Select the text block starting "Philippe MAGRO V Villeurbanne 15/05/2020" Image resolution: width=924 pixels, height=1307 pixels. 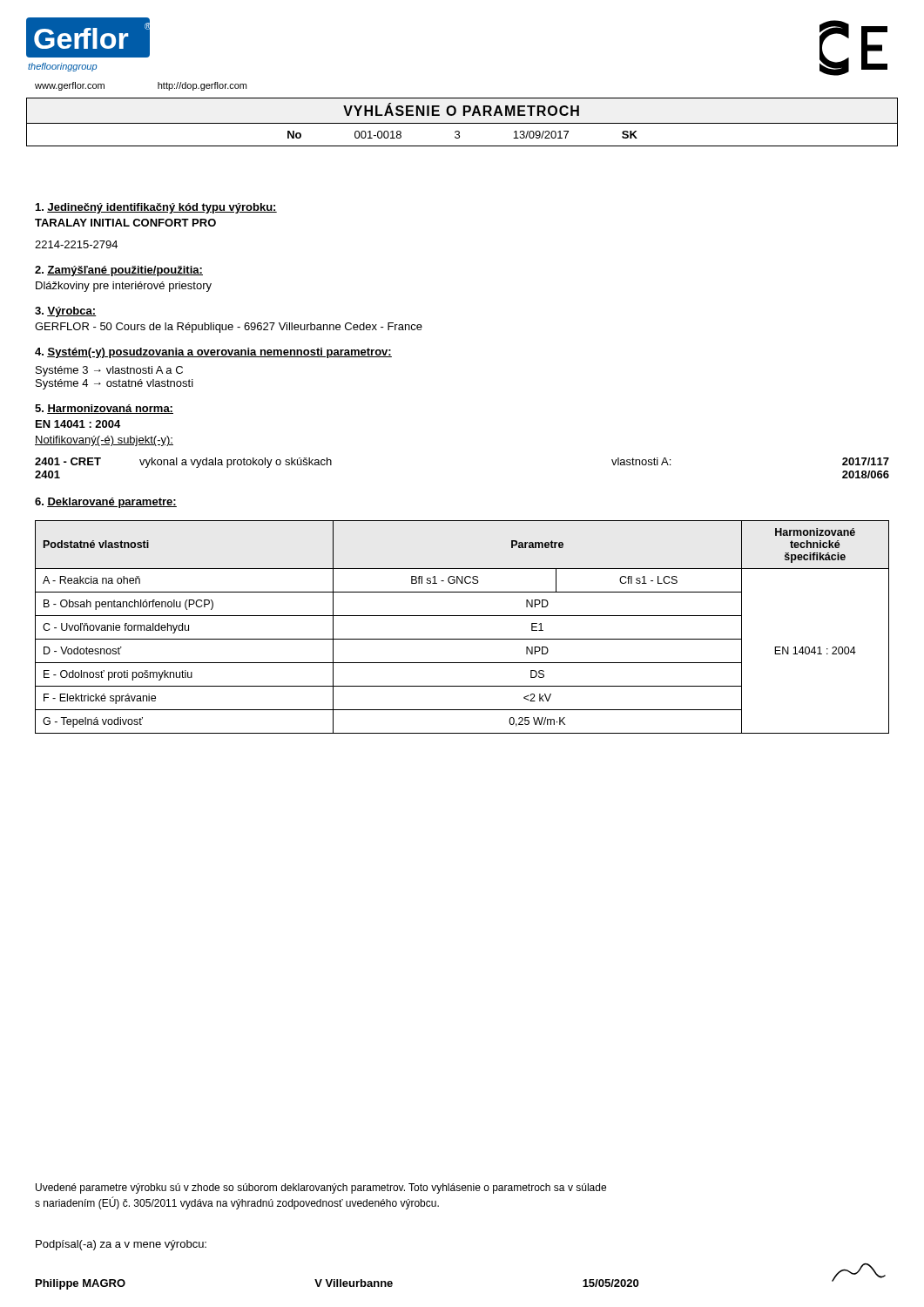pyautogui.click(x=71, y=1281)
